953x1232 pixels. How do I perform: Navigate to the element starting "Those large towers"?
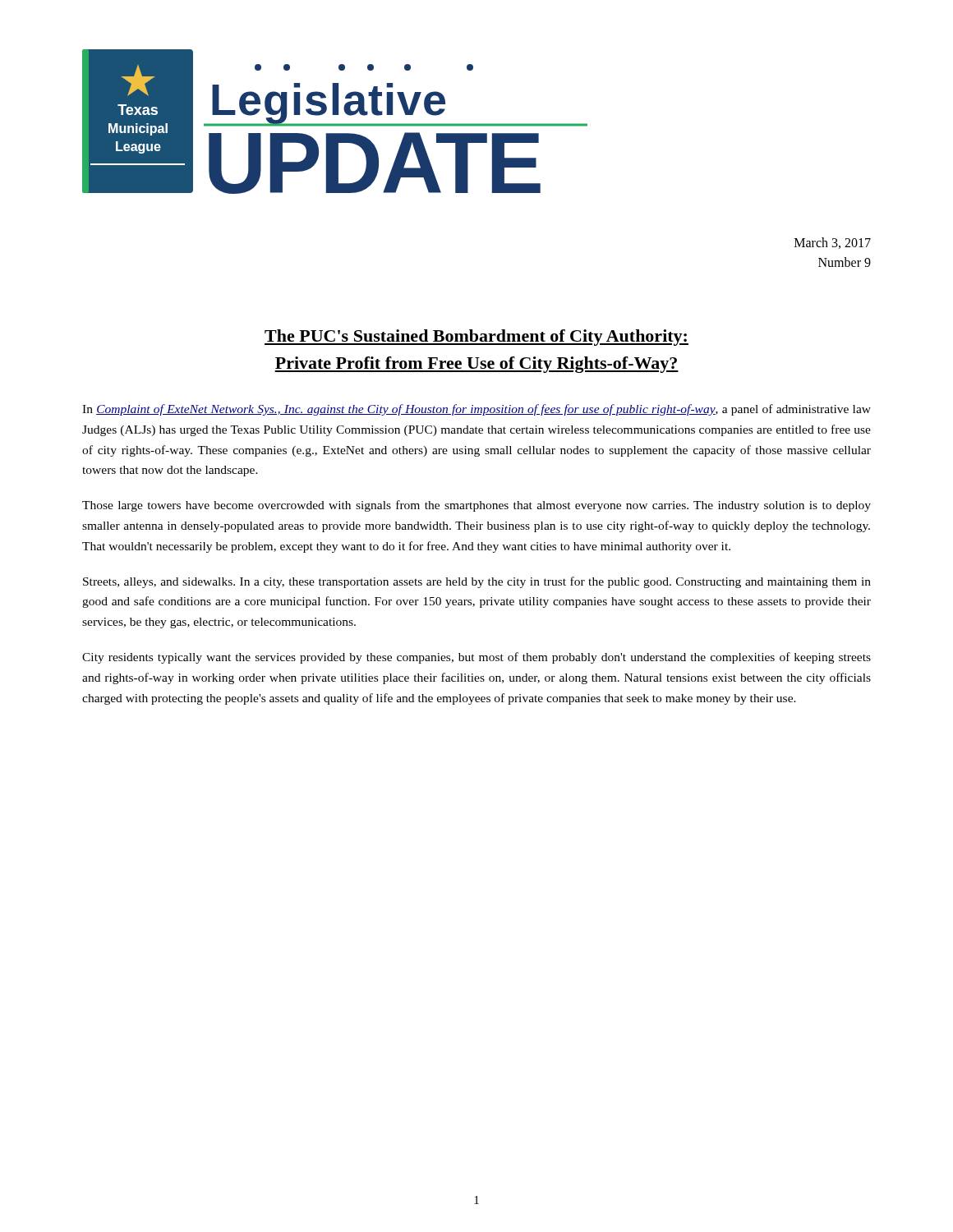[476, 525]
